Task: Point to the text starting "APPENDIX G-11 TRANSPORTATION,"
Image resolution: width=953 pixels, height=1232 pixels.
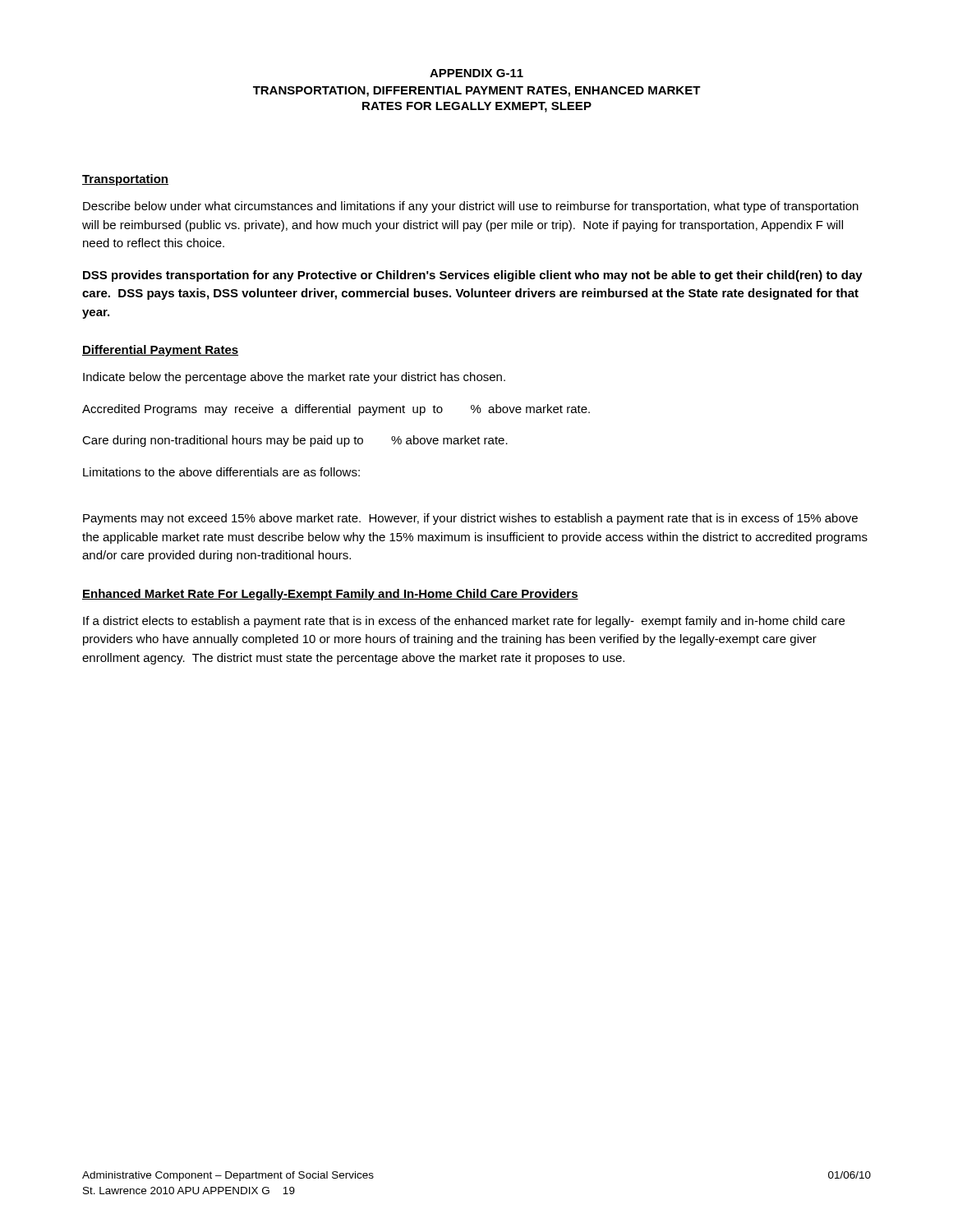Action: point(476,89)
